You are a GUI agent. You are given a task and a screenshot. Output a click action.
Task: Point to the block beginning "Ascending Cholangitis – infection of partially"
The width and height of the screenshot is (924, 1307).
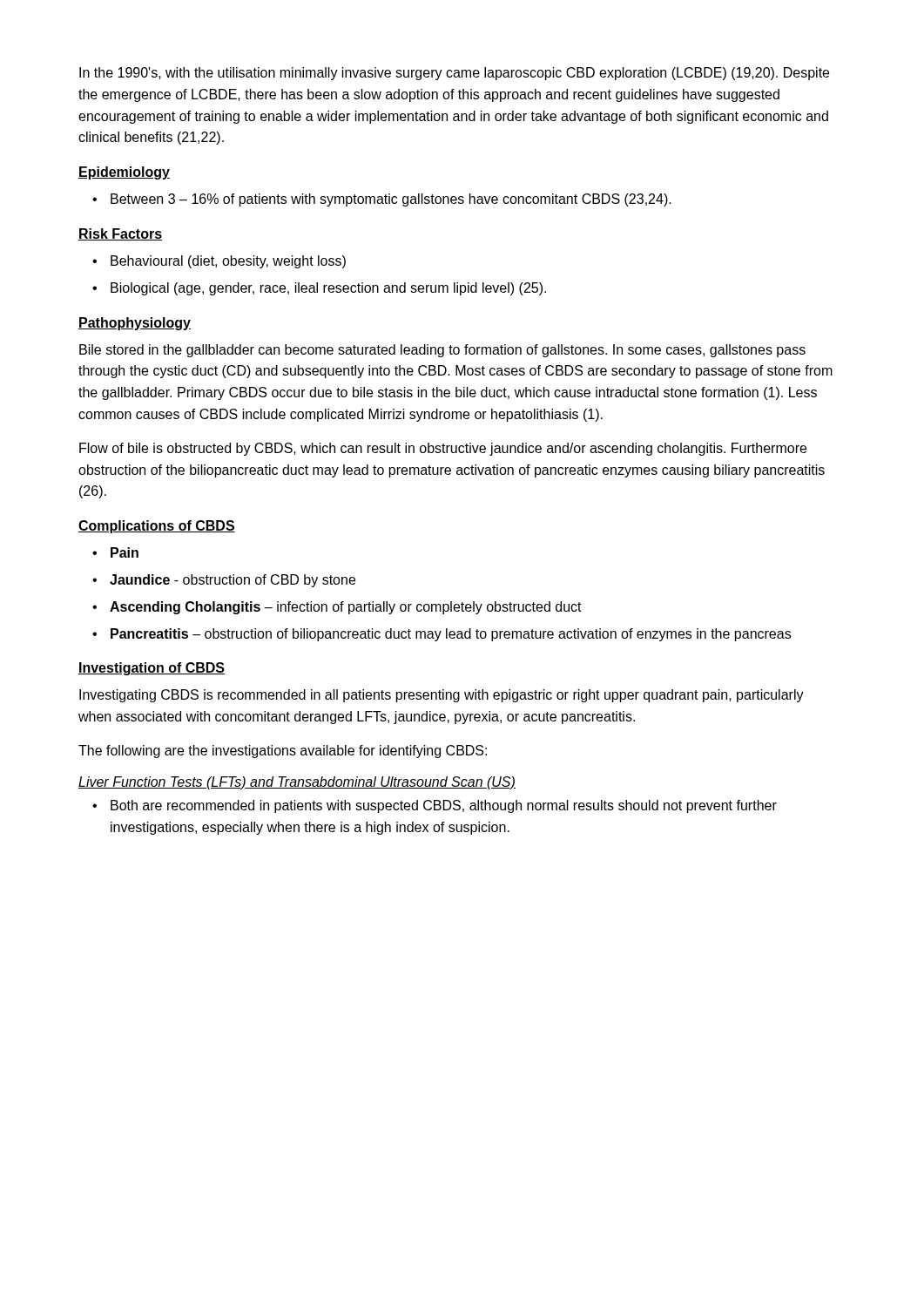coord(346,607)
